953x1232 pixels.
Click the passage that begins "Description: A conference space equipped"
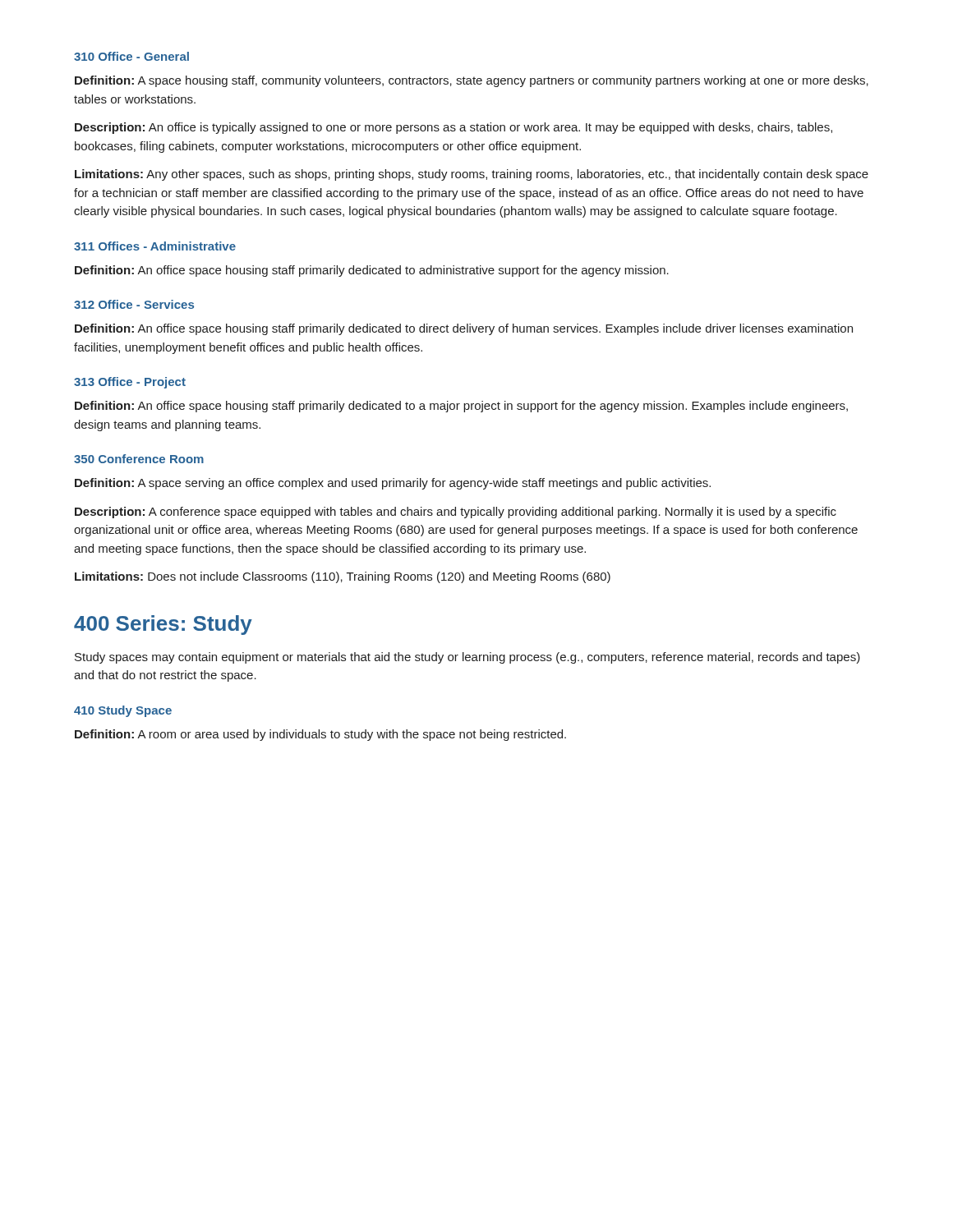coord(466,529)
